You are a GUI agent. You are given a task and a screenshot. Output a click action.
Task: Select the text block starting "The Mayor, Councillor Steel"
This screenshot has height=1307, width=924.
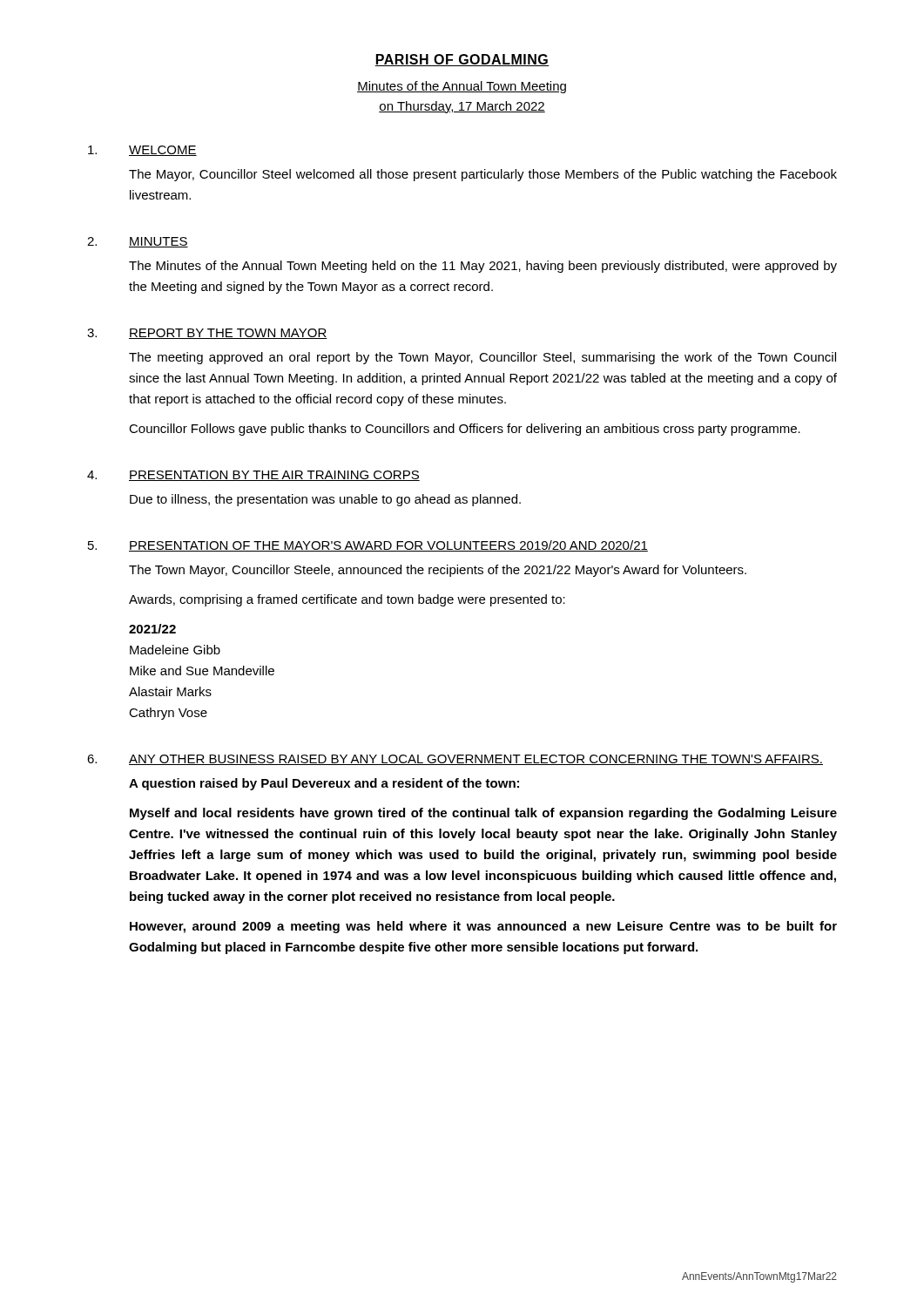(x=483, y=184)
